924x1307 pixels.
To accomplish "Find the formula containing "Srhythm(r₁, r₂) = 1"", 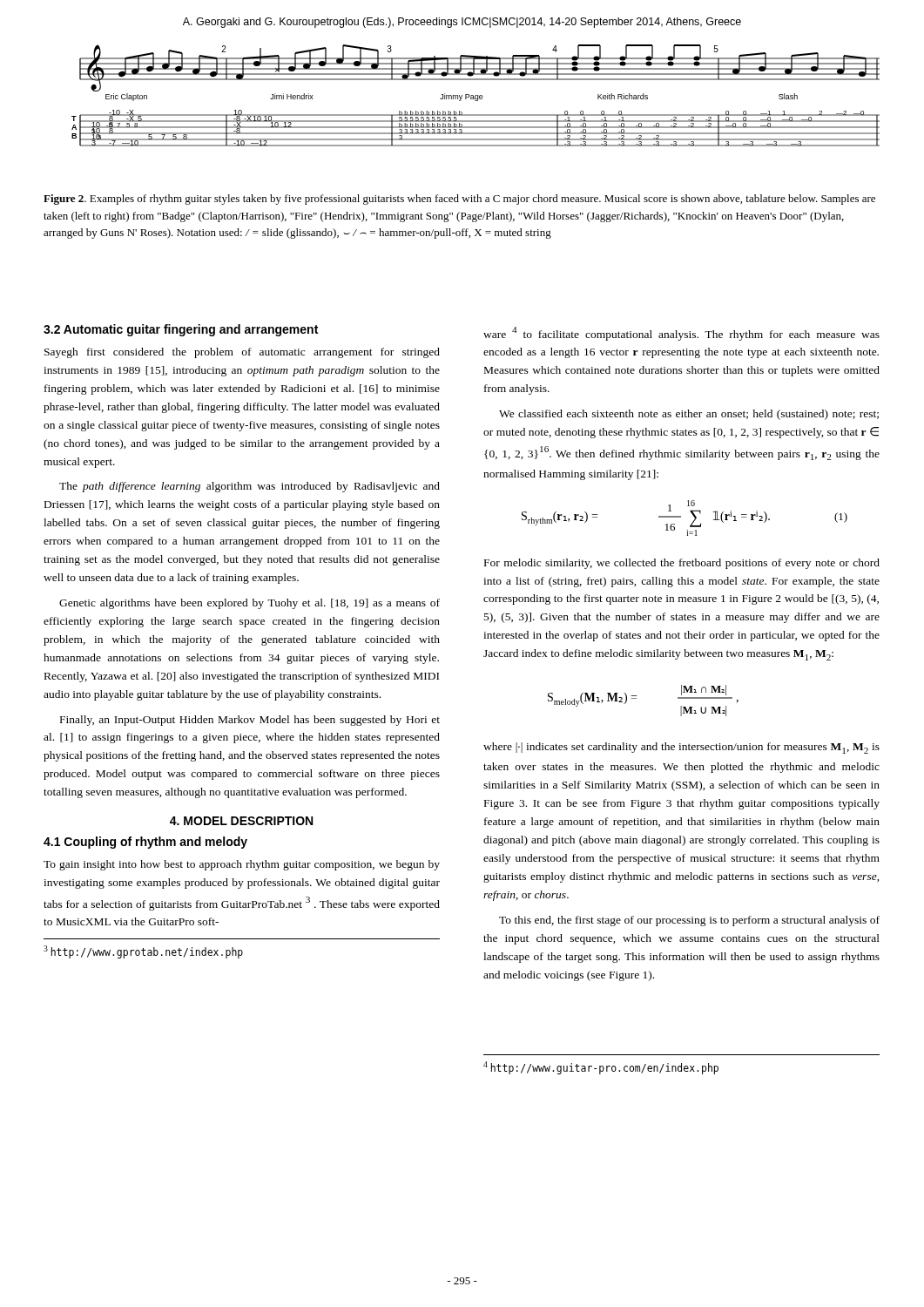I will coord(682,516).
